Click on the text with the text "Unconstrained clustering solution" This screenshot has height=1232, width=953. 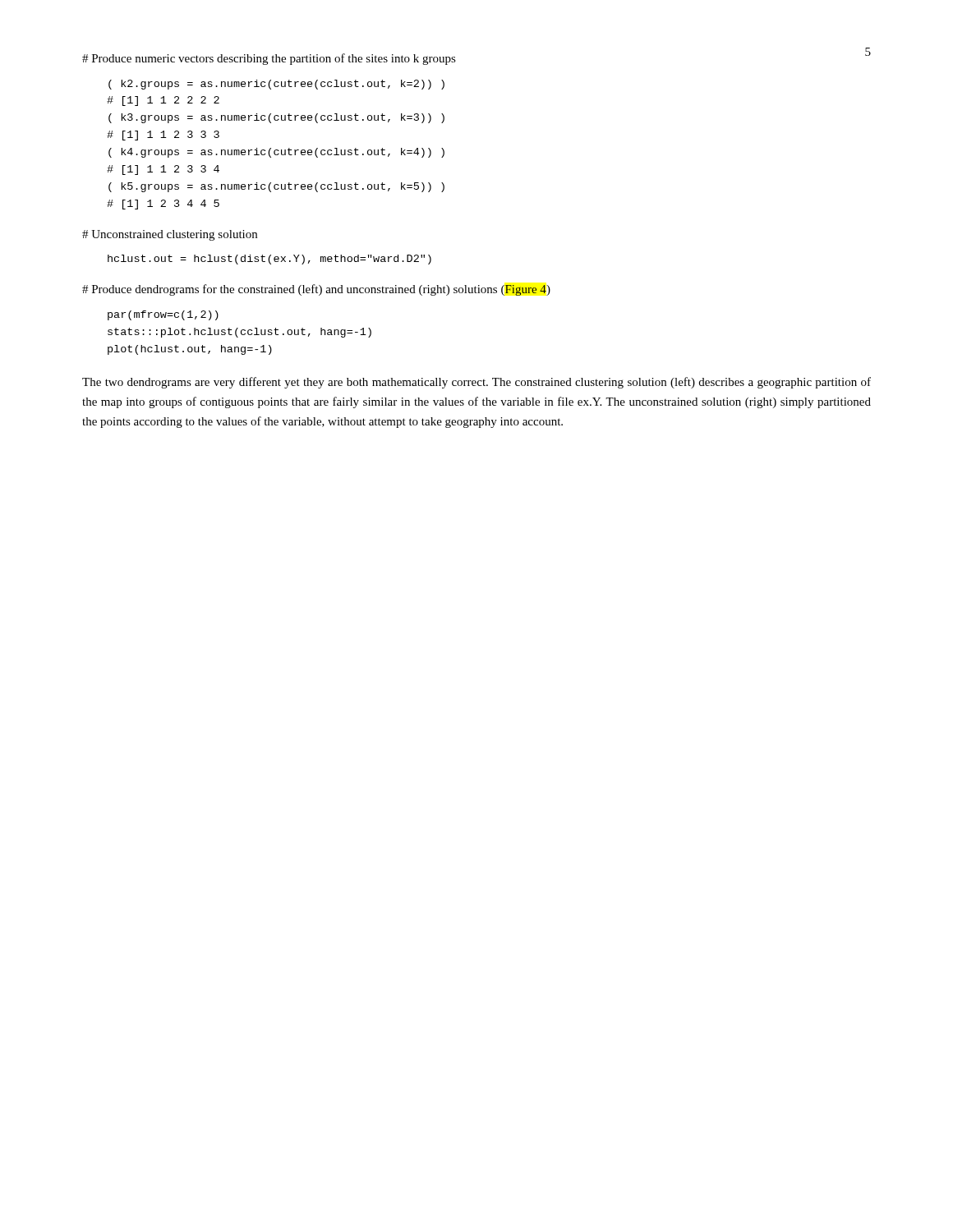click(170, 234)
